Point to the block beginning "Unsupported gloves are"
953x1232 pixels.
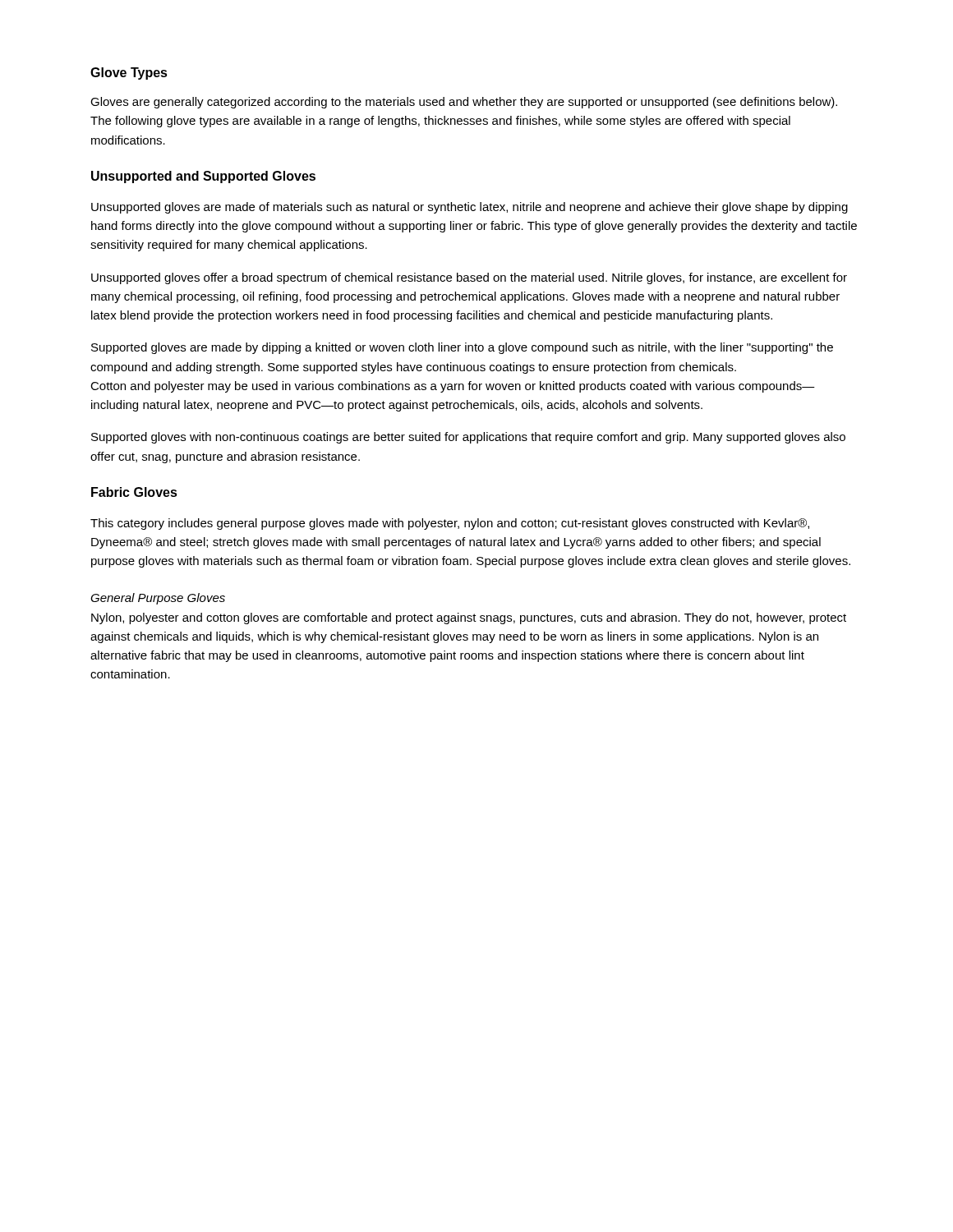click(474, 225)
